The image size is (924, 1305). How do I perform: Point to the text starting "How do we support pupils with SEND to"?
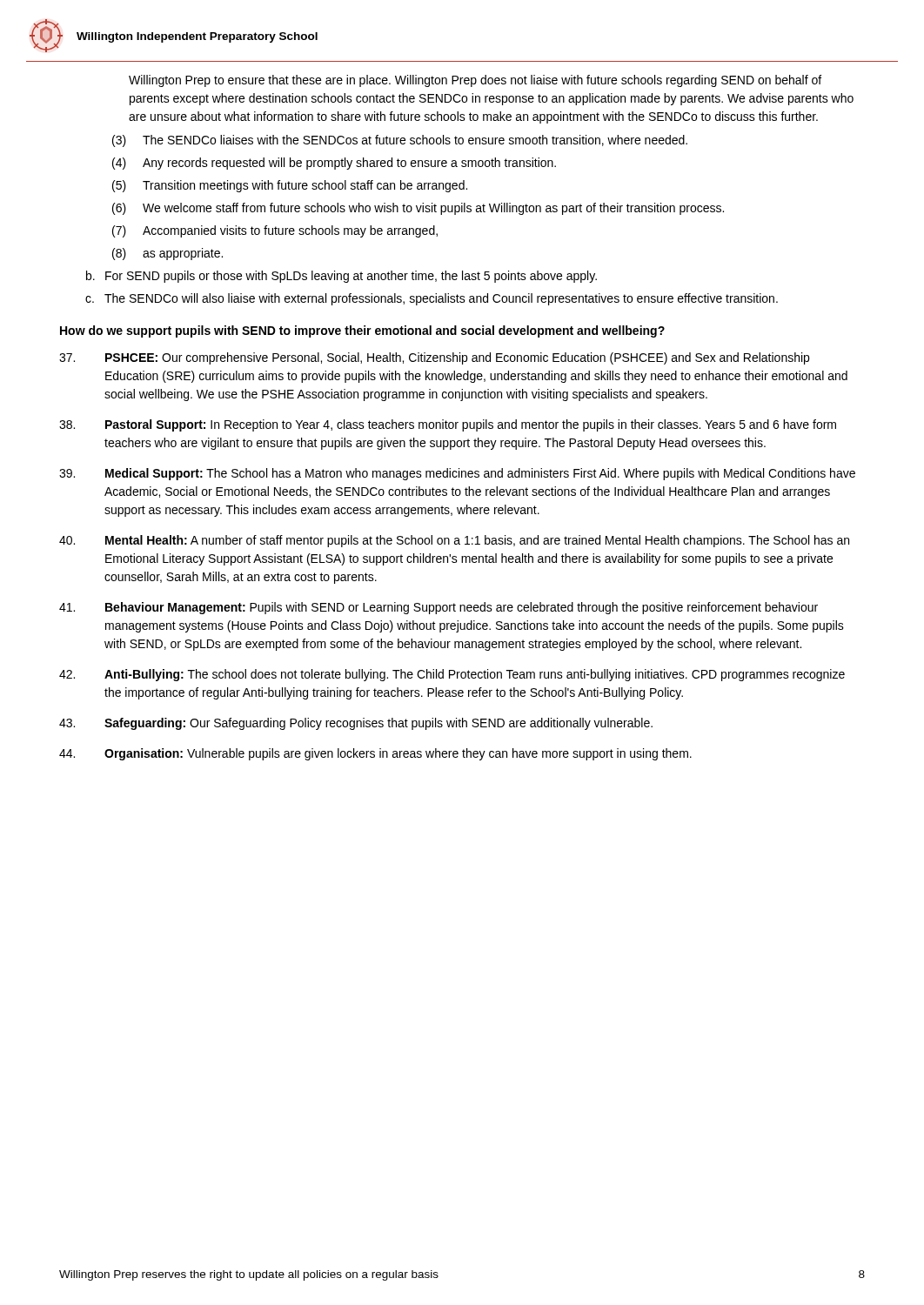pos(362,331)
